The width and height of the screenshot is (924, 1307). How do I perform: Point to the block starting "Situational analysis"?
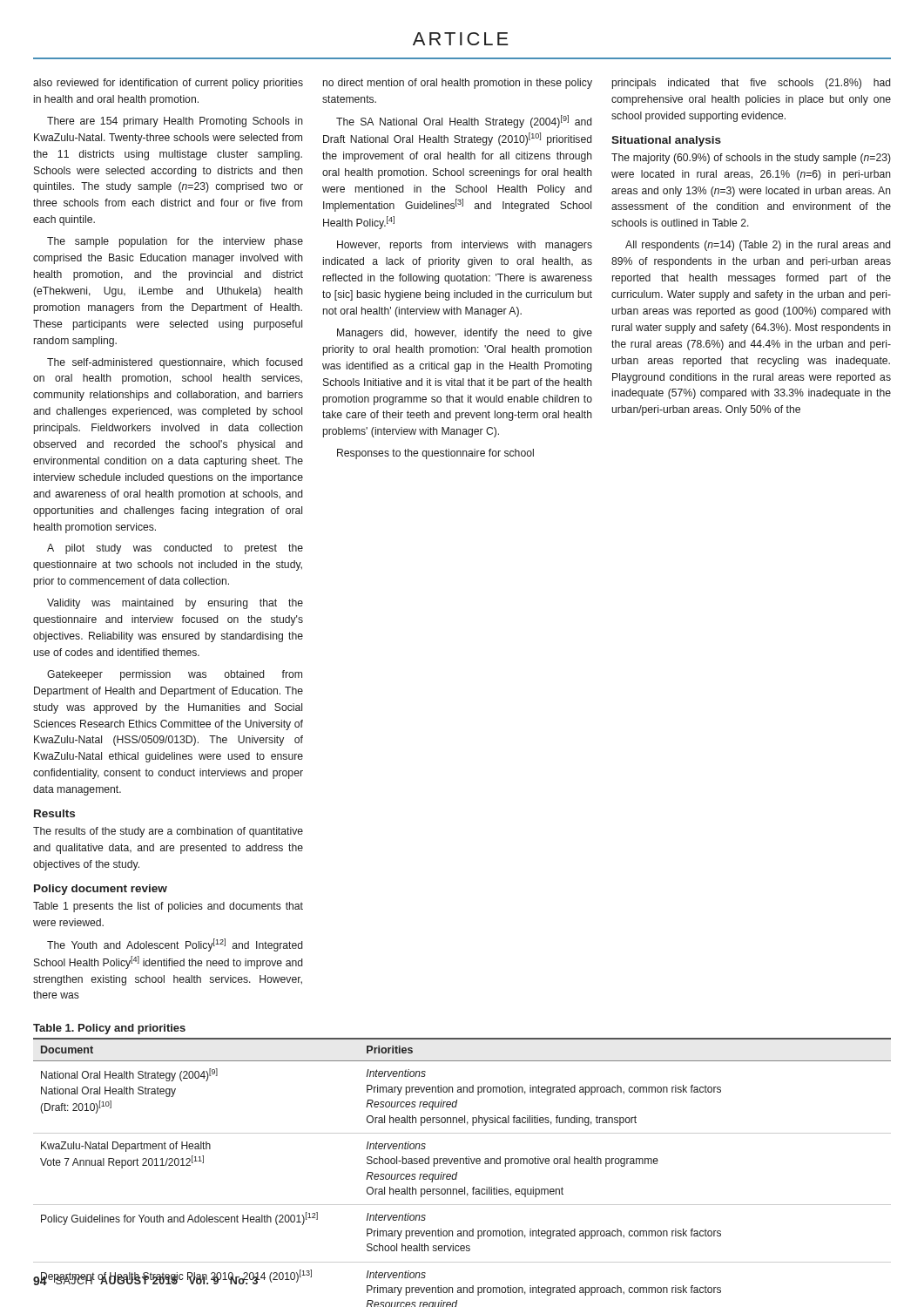pos(666,140)
